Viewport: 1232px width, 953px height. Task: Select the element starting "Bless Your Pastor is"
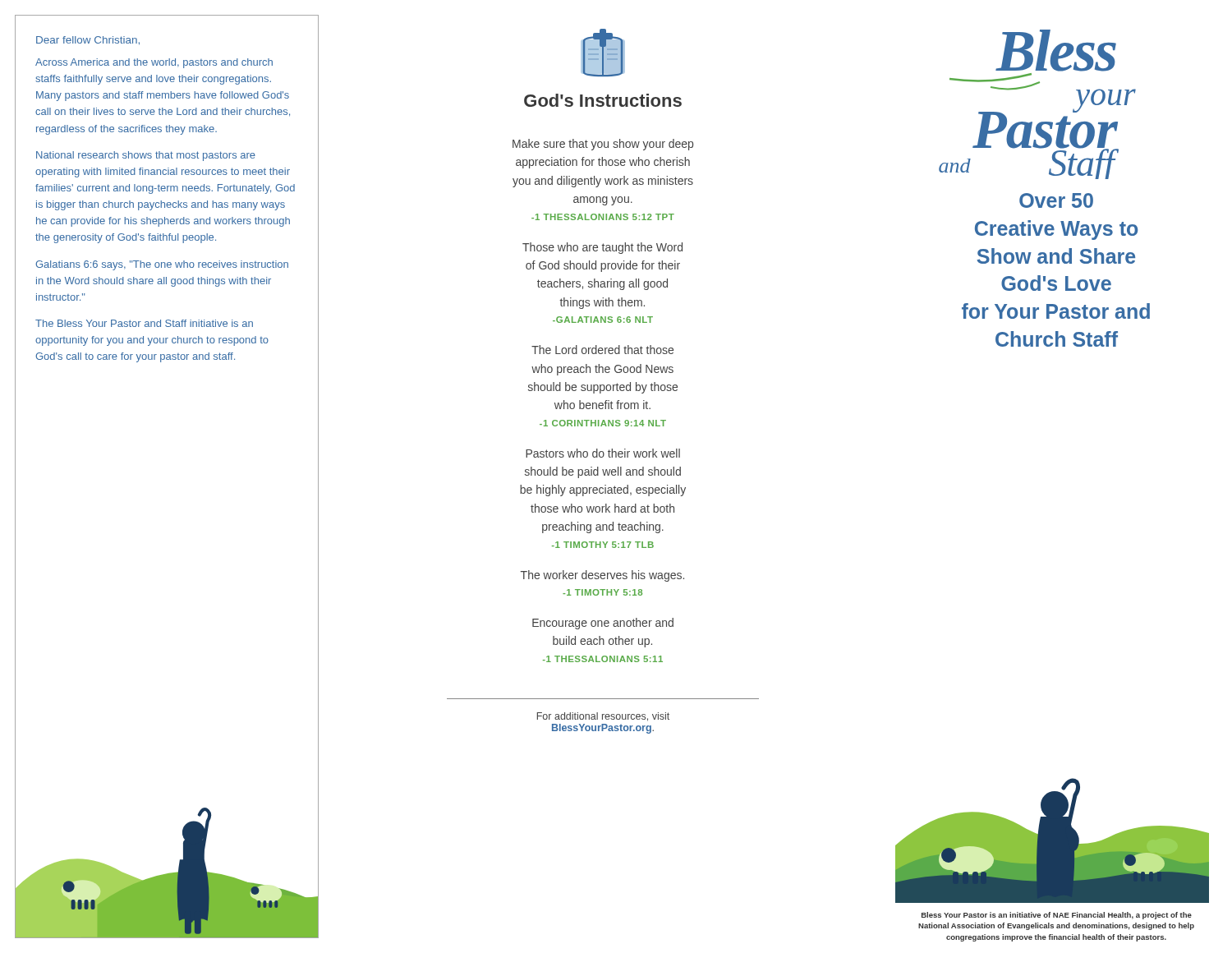pyautogui.click(x=1056, y=926)
